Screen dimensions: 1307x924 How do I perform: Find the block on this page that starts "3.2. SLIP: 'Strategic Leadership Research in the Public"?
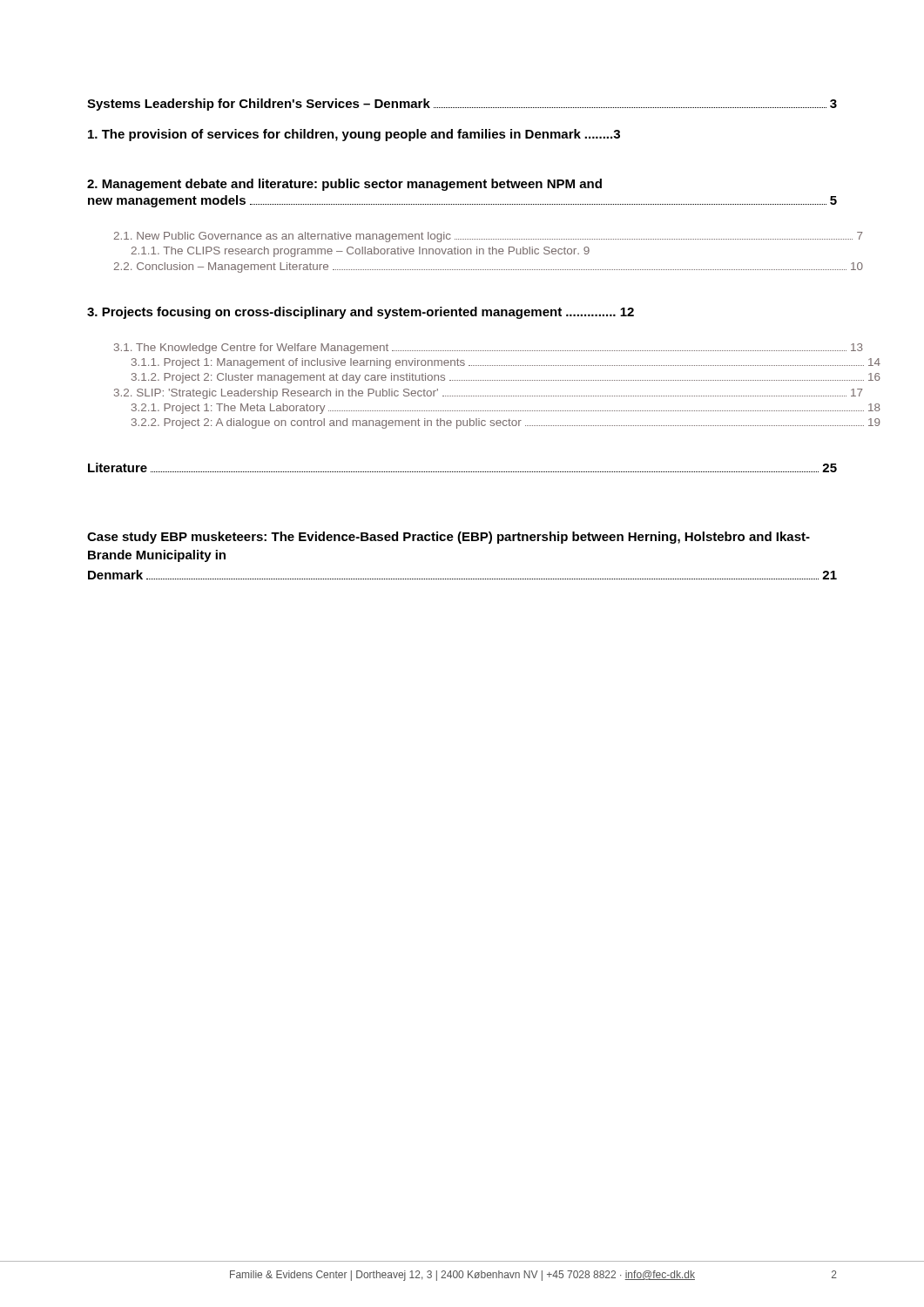462,392
